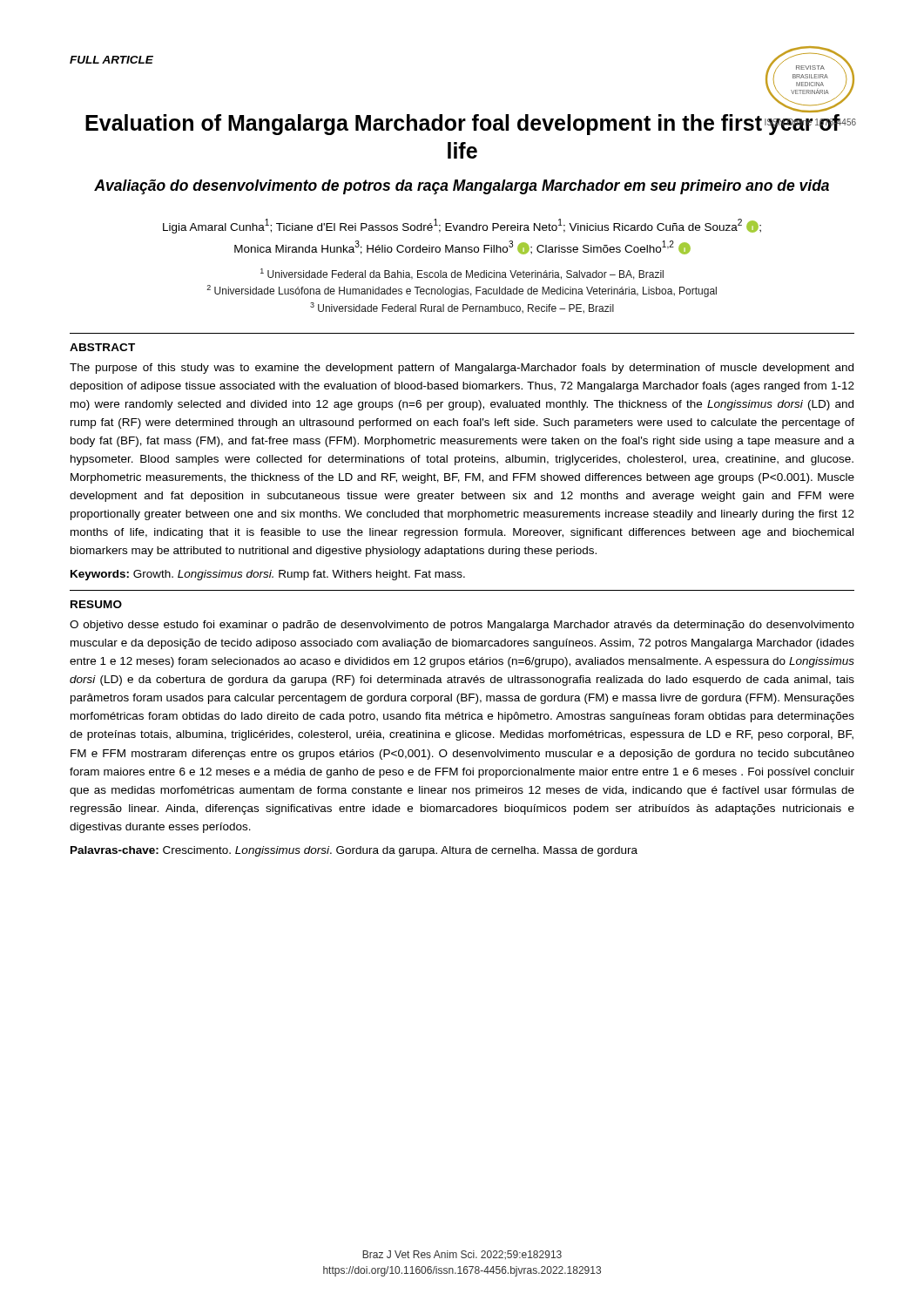Where is the passage that starts "The purpose of this study was to examine"?

[462, 459]
